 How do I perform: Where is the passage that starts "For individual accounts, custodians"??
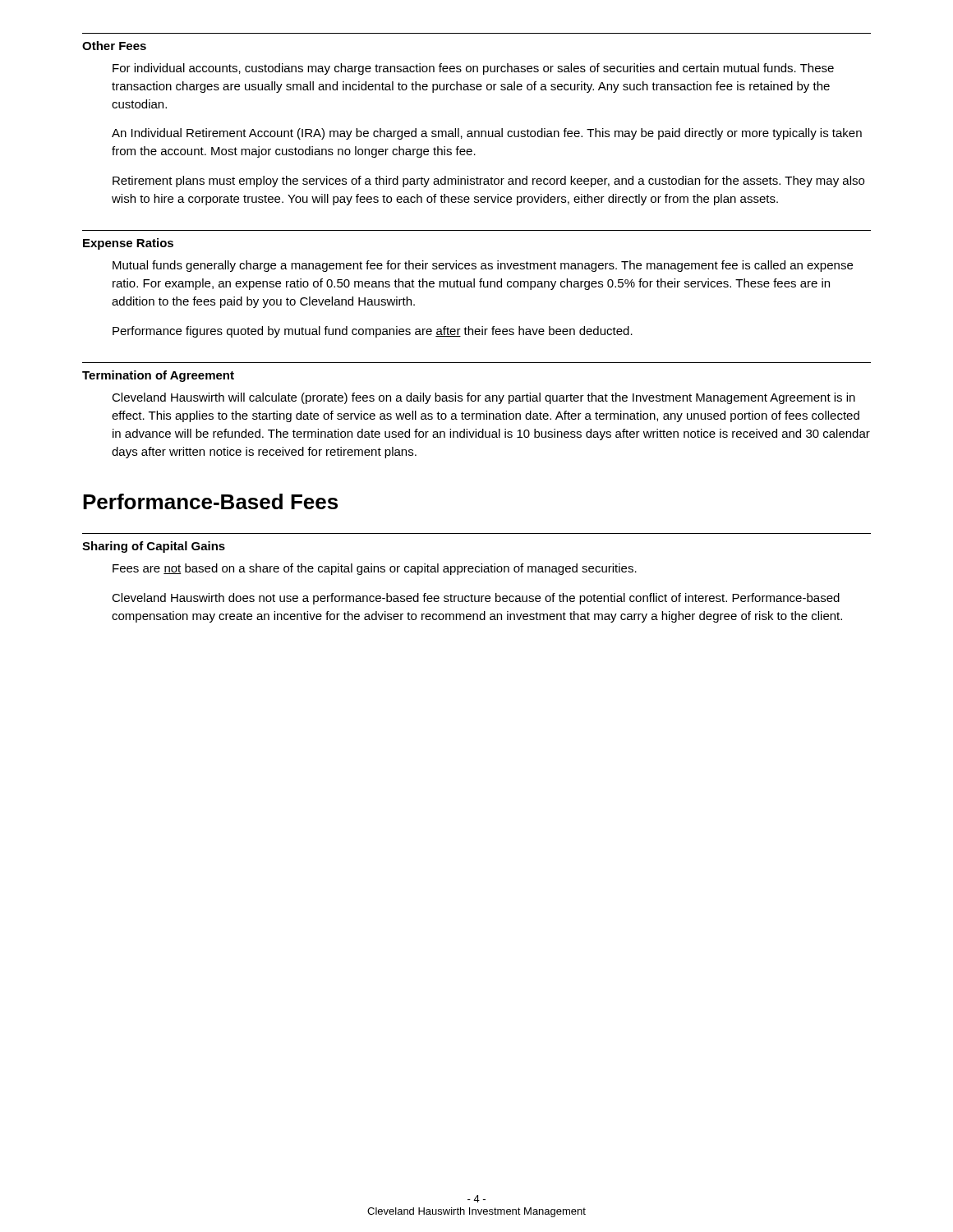(473, 86)
